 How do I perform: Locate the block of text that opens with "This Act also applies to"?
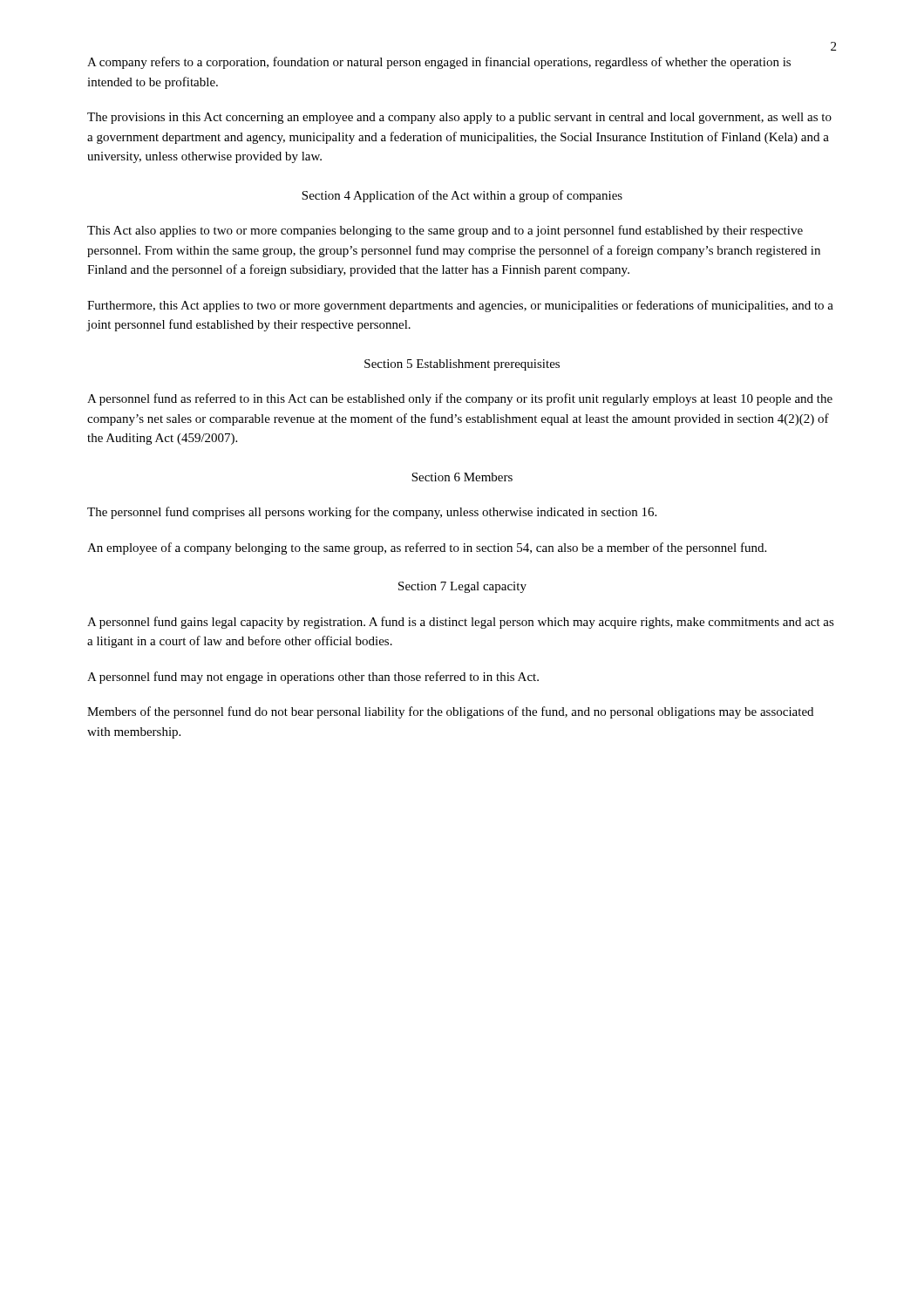[454, 250]
